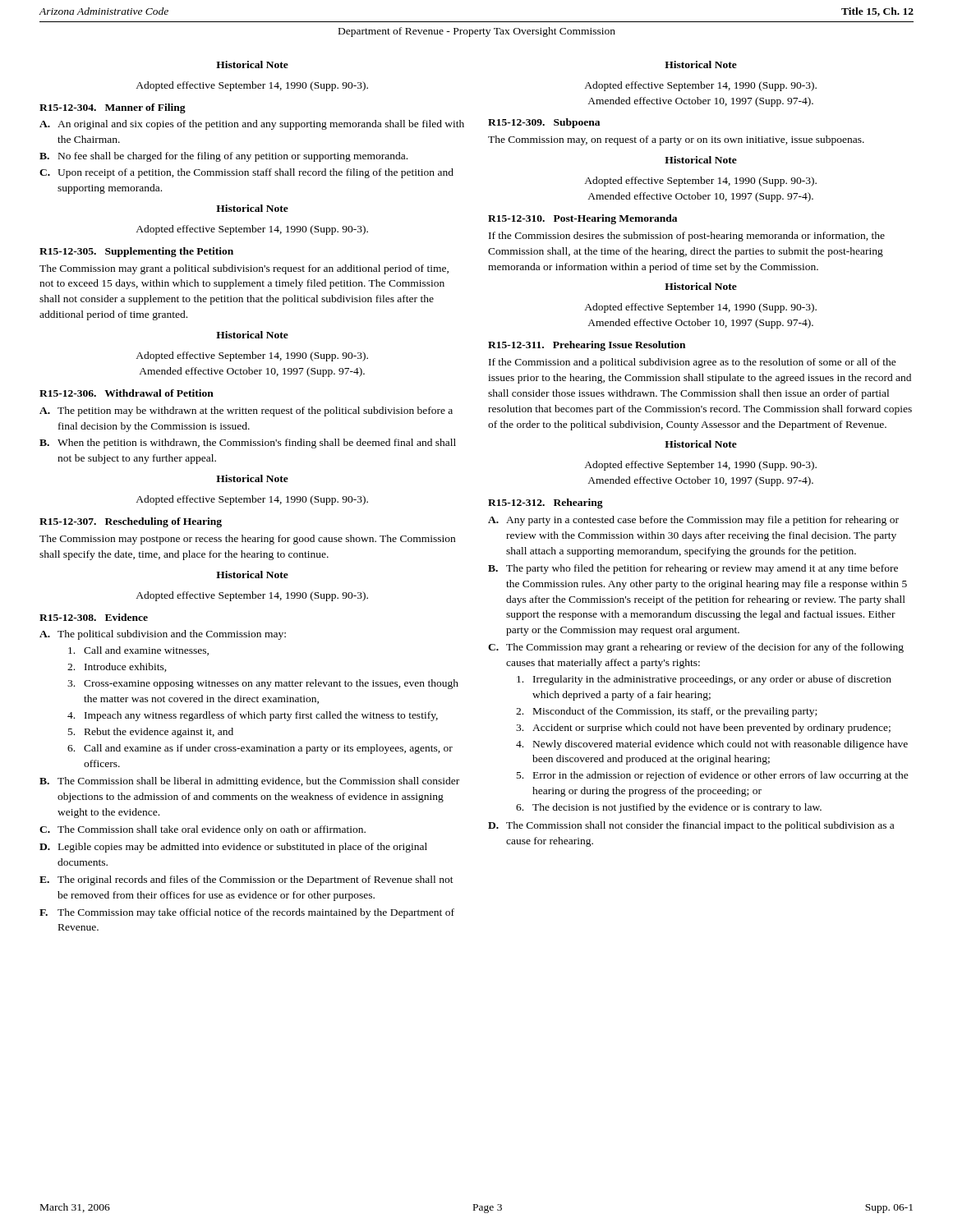
Task: Navigate to the region starting "B.When the petition"
Action: pyautogui.click(x=252, y=451)
